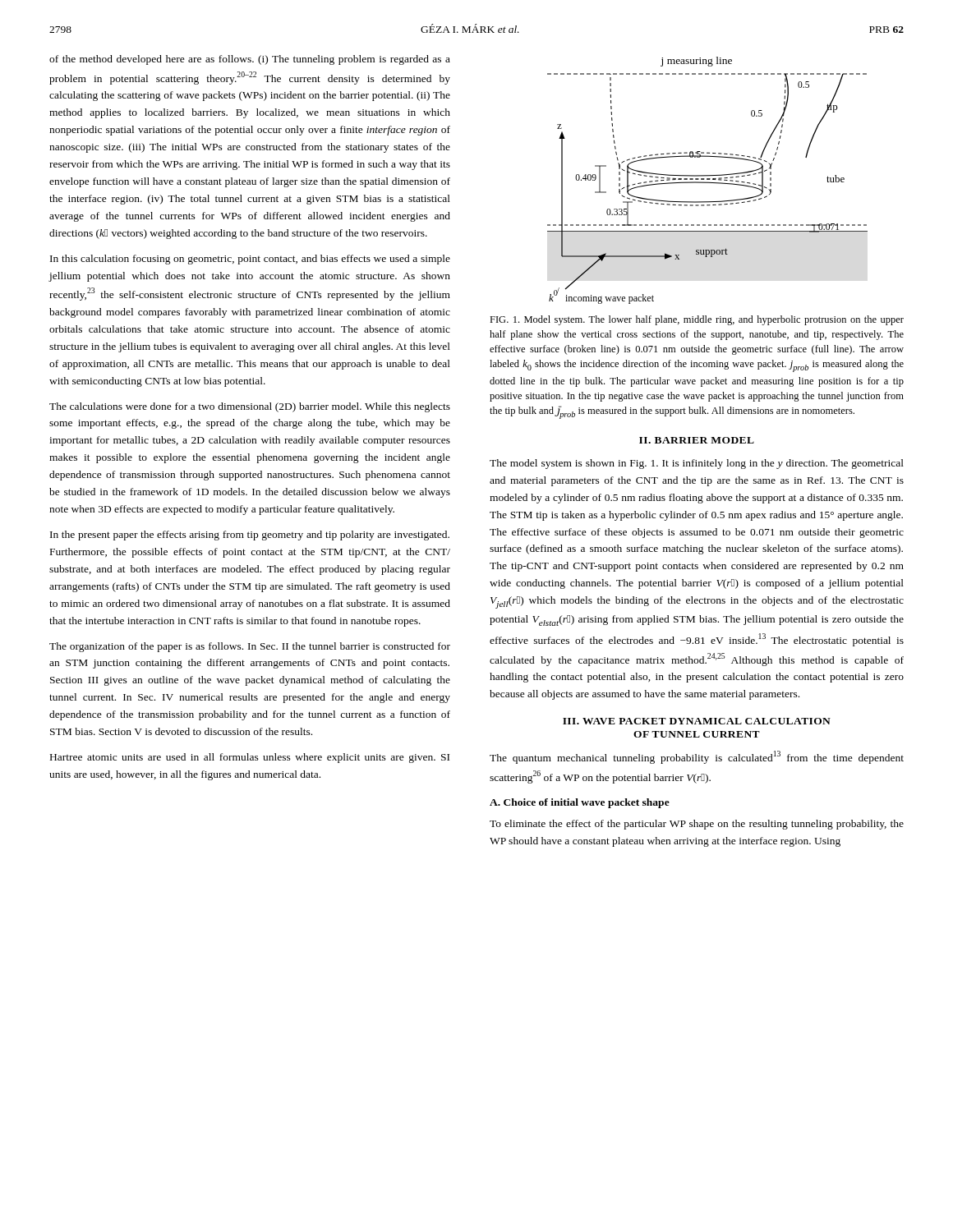This screenshot has height=1232, width=953.
Task: Locate the text block that says "of the method developed here"
Action: 250,146
